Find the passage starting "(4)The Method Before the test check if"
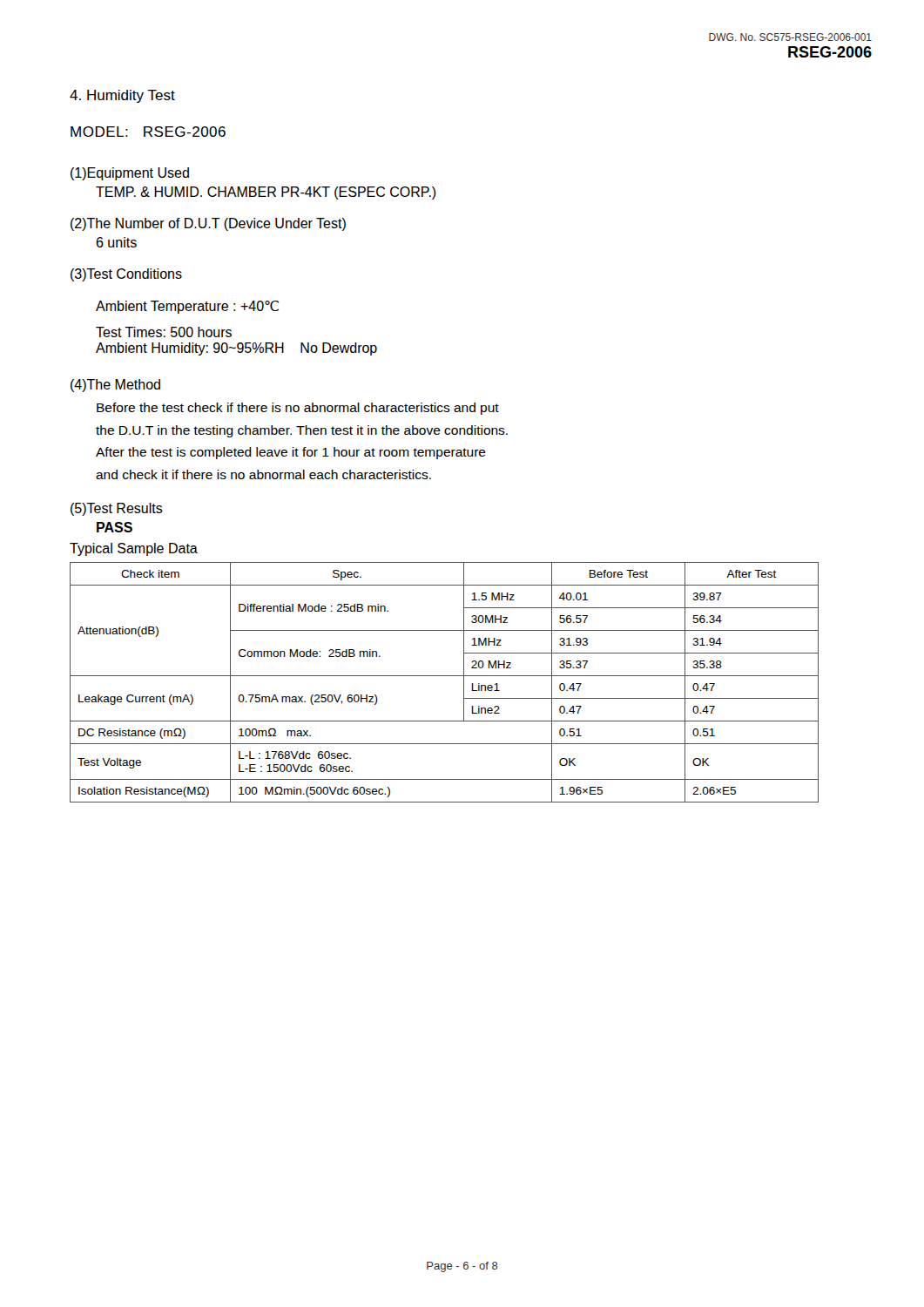 pos(462,431)
